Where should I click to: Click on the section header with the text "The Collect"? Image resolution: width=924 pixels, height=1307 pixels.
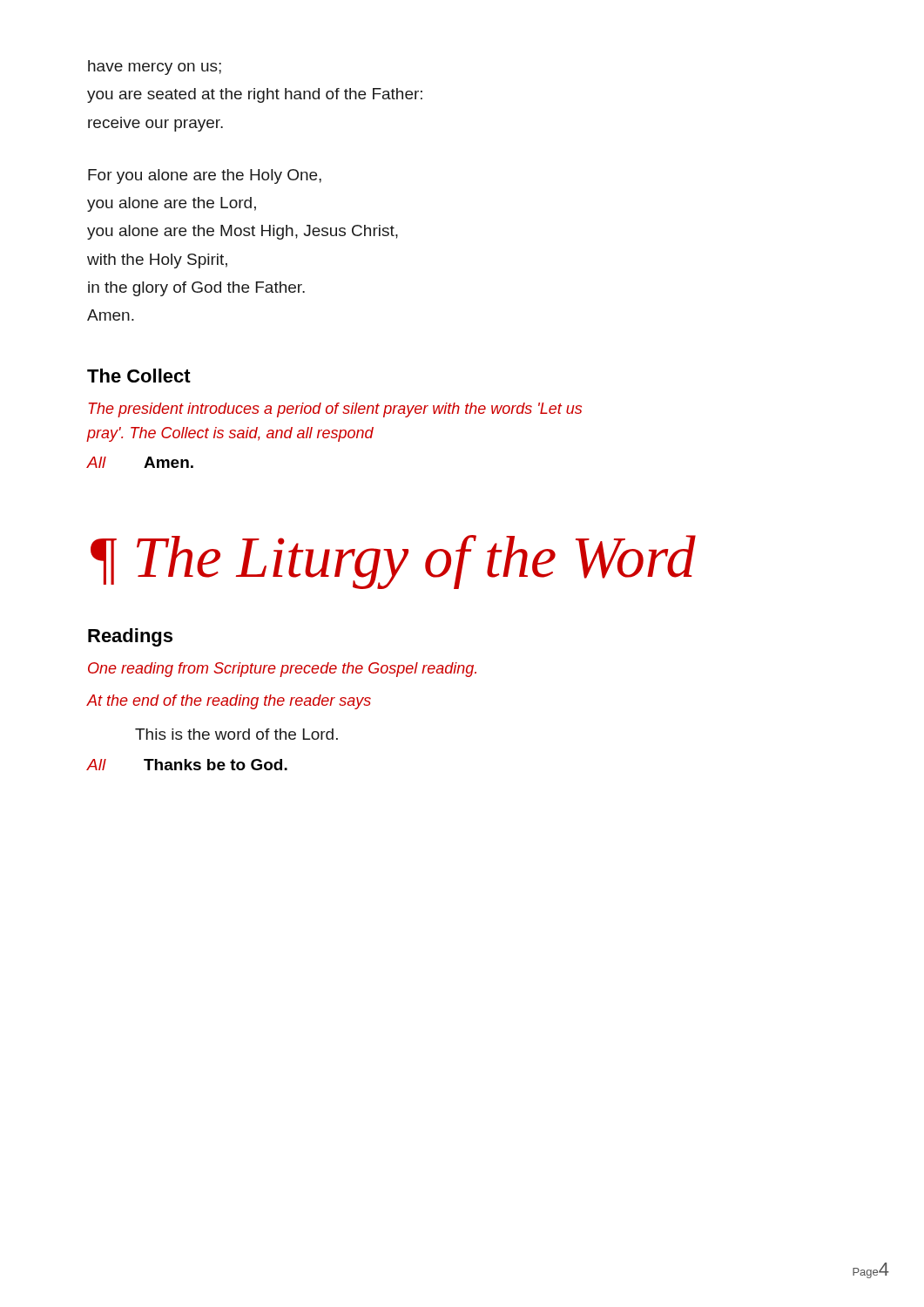(139, 376)
